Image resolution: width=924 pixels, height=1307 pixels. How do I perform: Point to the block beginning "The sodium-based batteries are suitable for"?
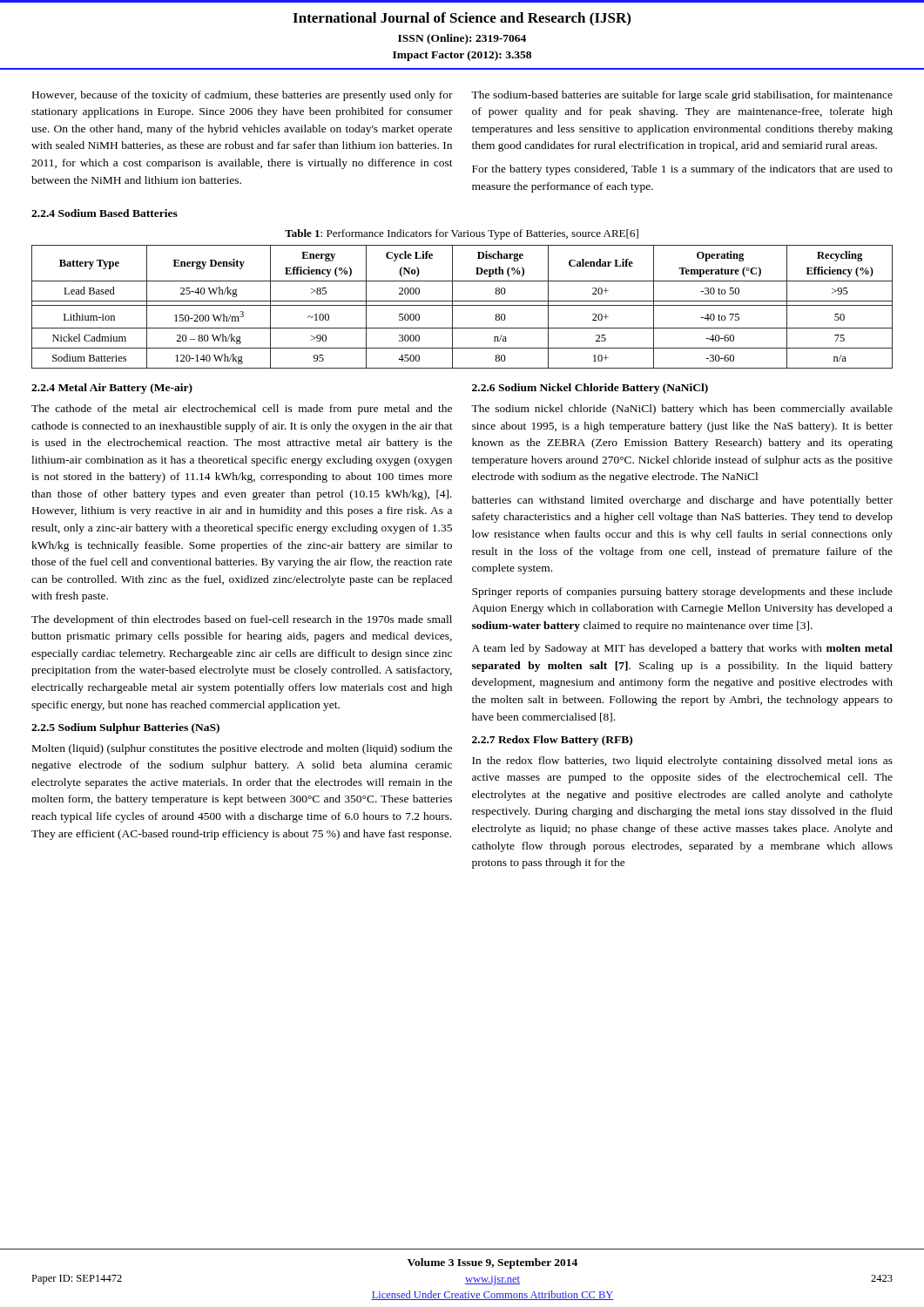pyautogui.click(x=682, y=140)
